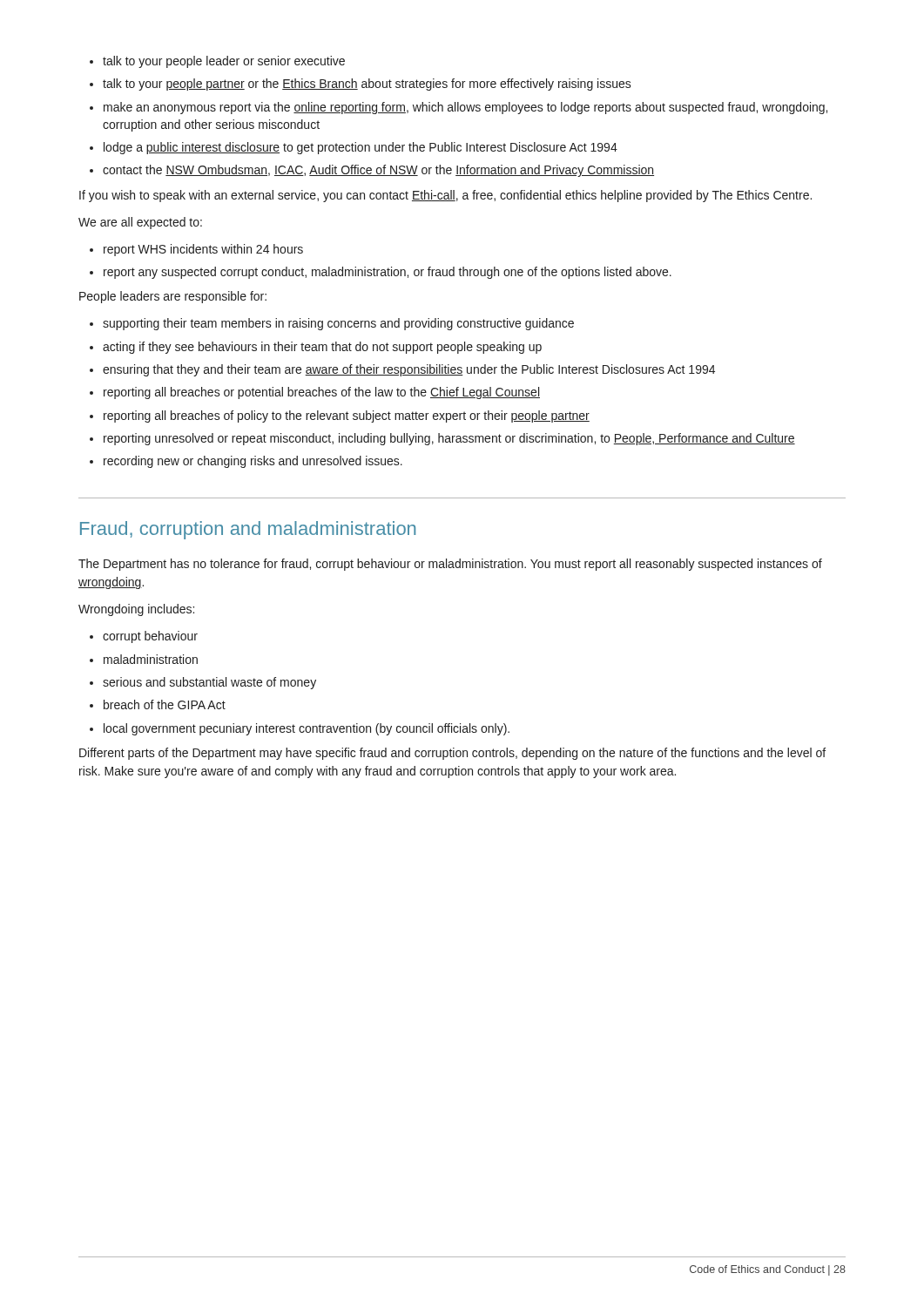Image resolution: width=924 pixels, height=1307 pixels.
Task: Click on the element starting "report WHS incidents within"
Action: coord(462,261)
